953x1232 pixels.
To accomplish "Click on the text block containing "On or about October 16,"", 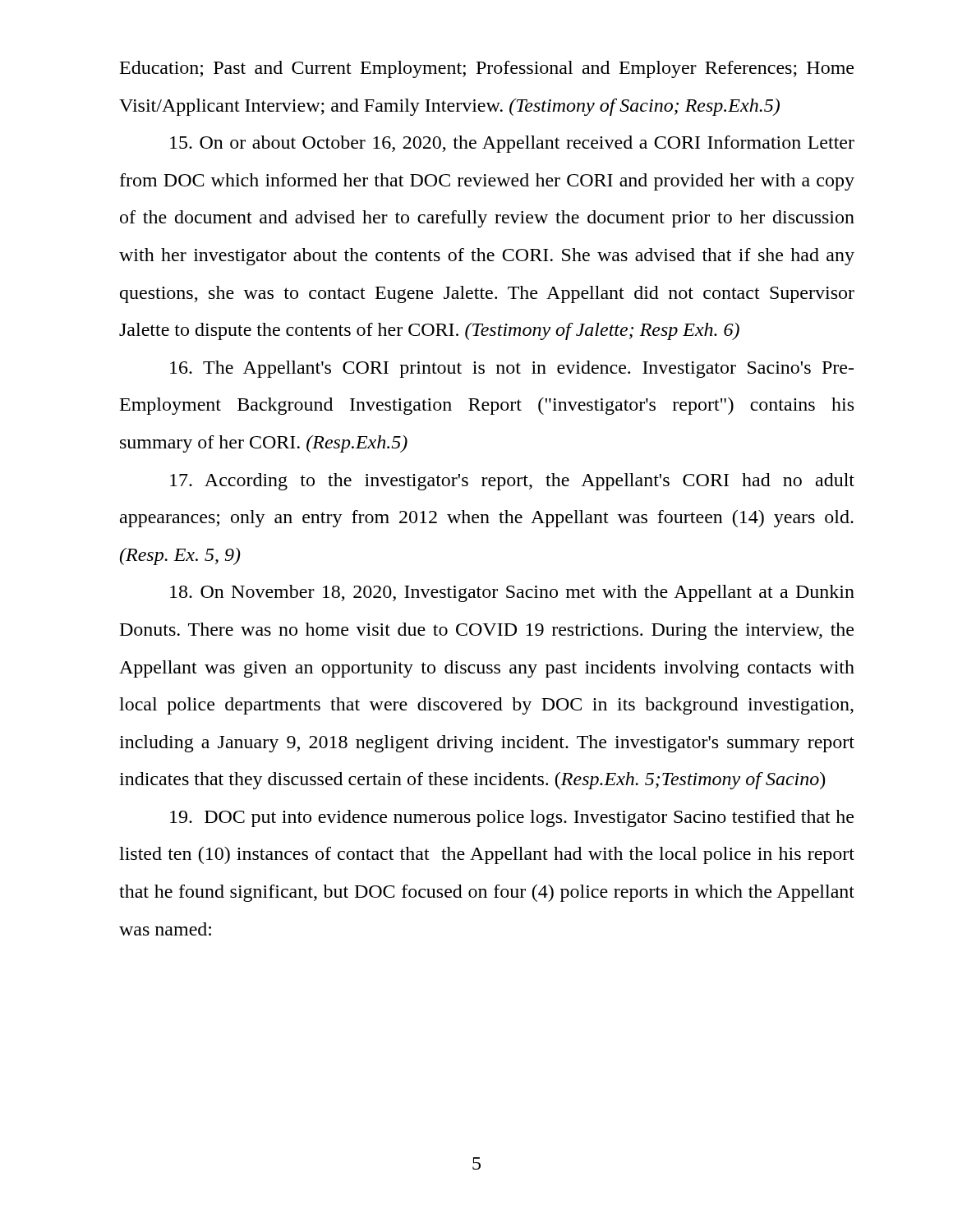I will coord(487,236).
